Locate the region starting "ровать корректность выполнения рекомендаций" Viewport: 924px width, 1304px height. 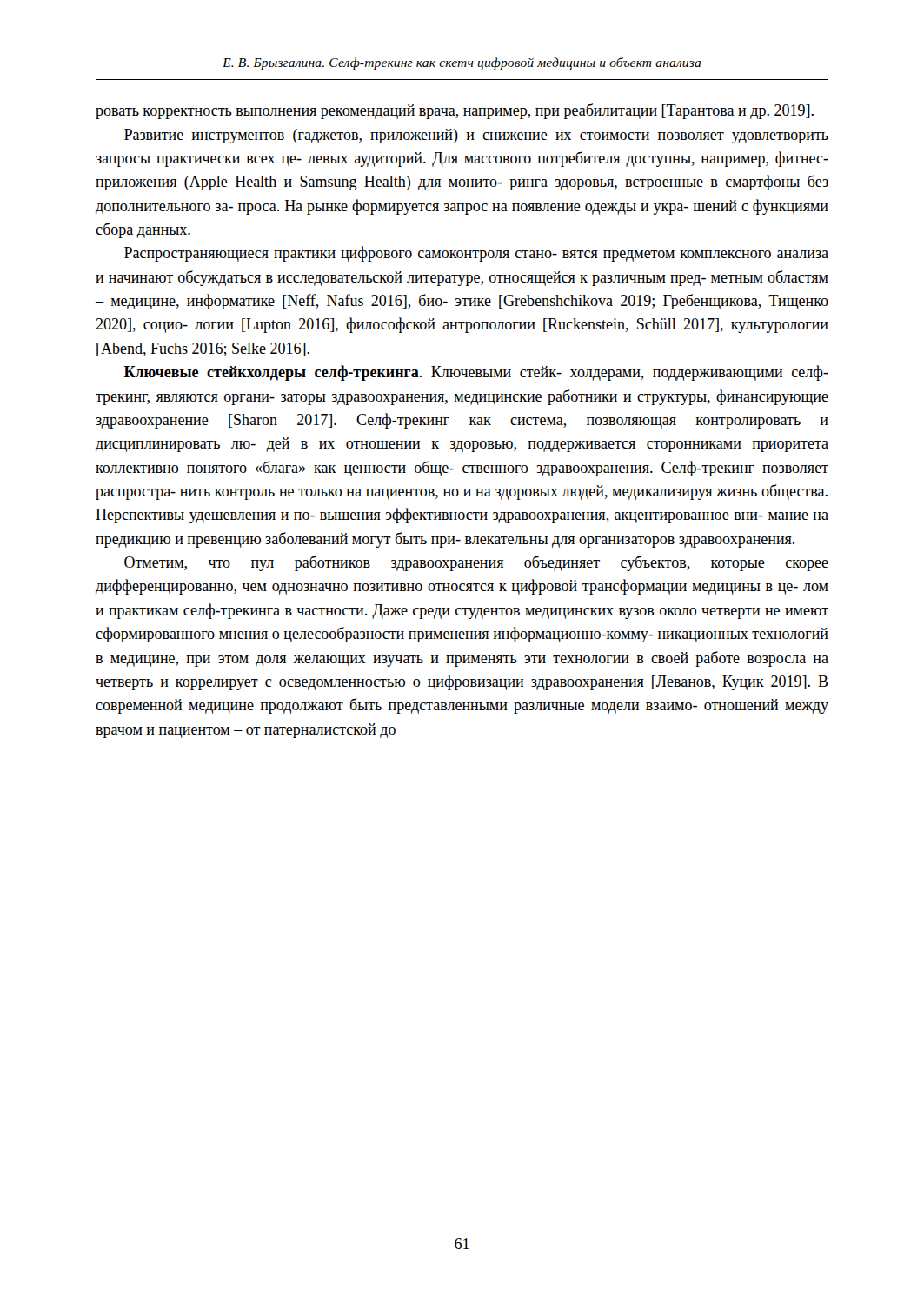coord(462,420)
